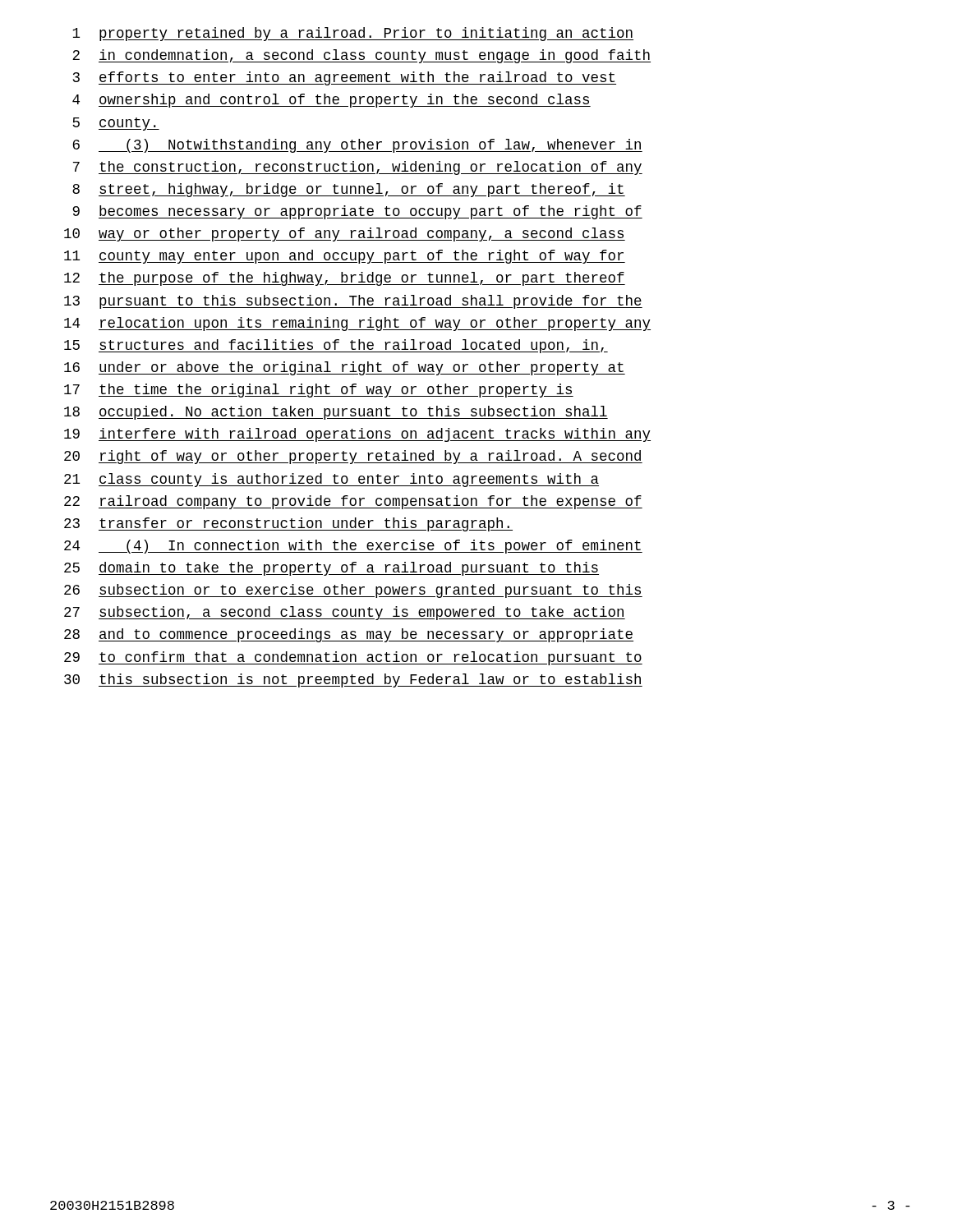The image size is (953, 1232).
Task: Locate the list item containing "18 occupied. No action taken pursuant to this"
Action: [328, 413]
